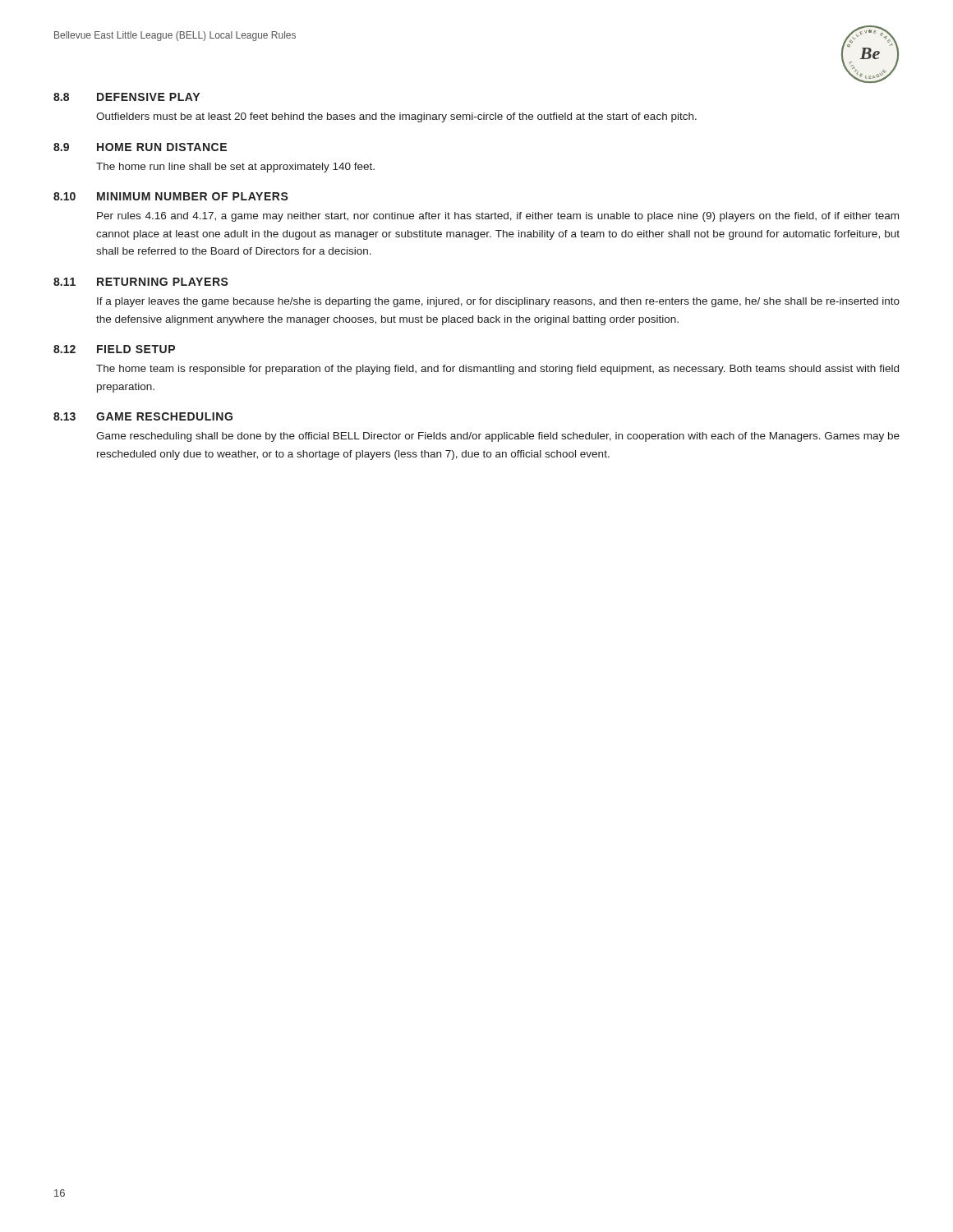
Task: Find the section header that reads "8.10 MINIMUM NUMBER"
Action: (x=171, y=196)
